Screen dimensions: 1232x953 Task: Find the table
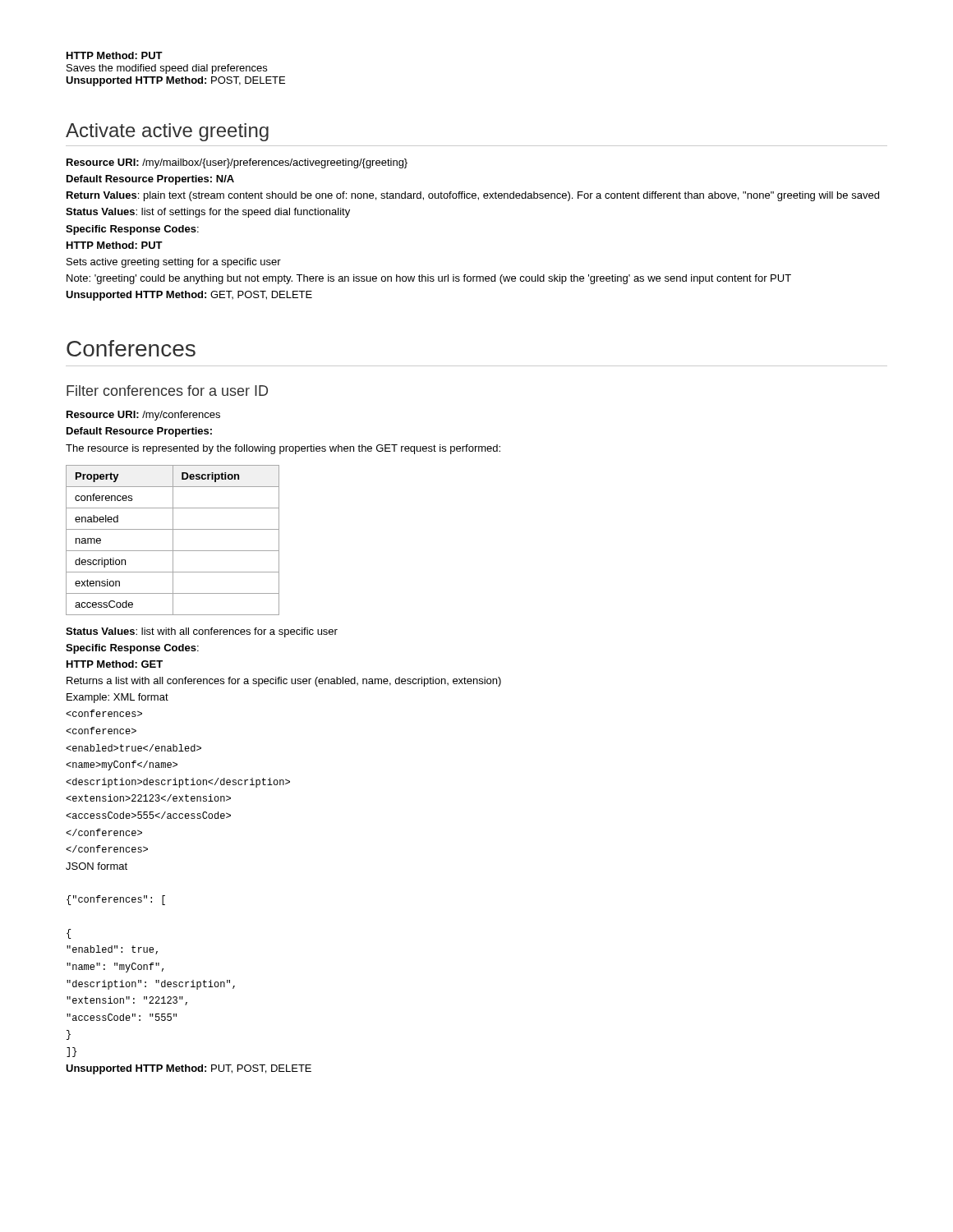(x=476, y=540)
